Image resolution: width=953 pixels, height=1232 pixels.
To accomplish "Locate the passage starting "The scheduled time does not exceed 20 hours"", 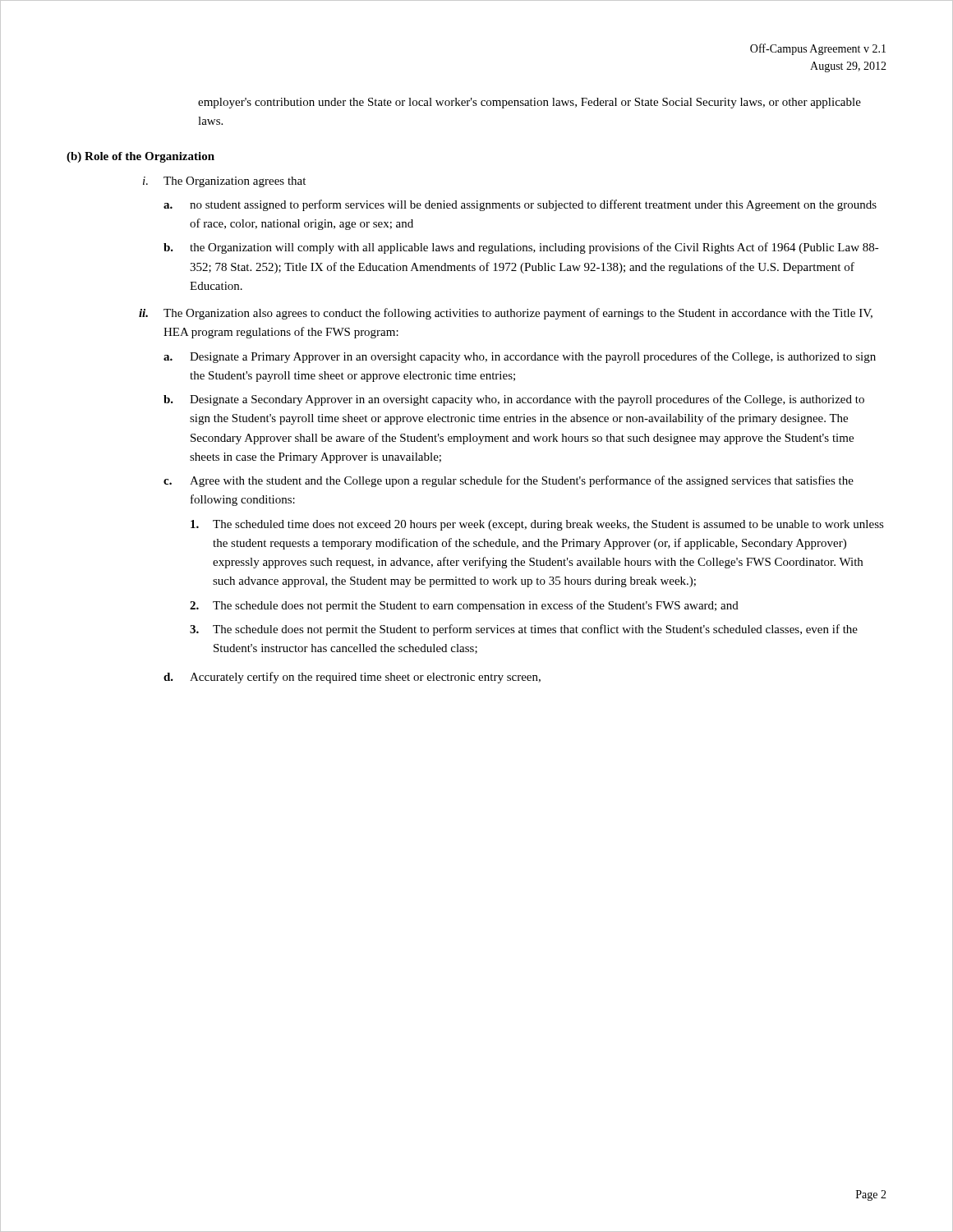I will pos(538,553).
